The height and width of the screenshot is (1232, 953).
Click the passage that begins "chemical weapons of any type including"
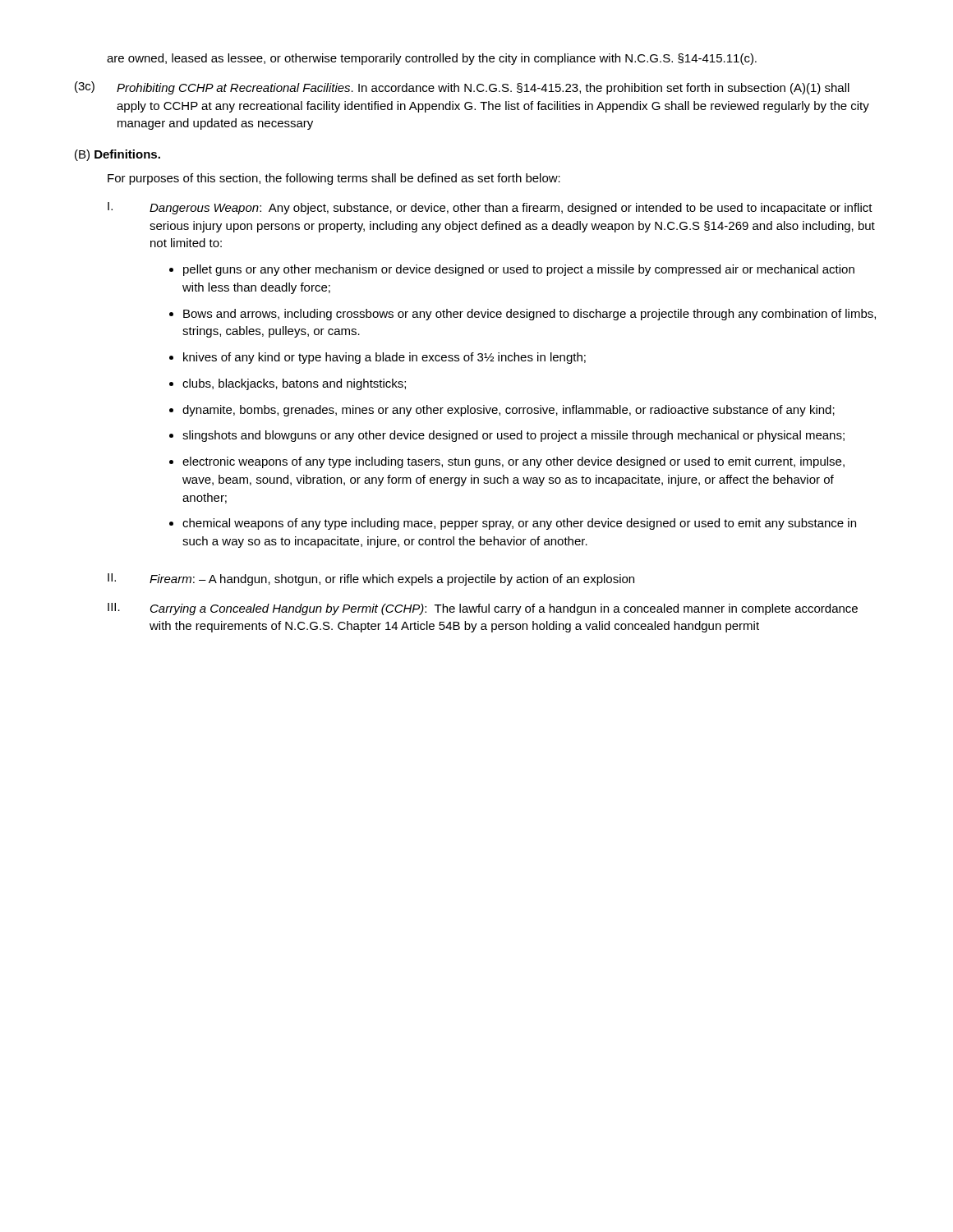[x=520, y=532]
